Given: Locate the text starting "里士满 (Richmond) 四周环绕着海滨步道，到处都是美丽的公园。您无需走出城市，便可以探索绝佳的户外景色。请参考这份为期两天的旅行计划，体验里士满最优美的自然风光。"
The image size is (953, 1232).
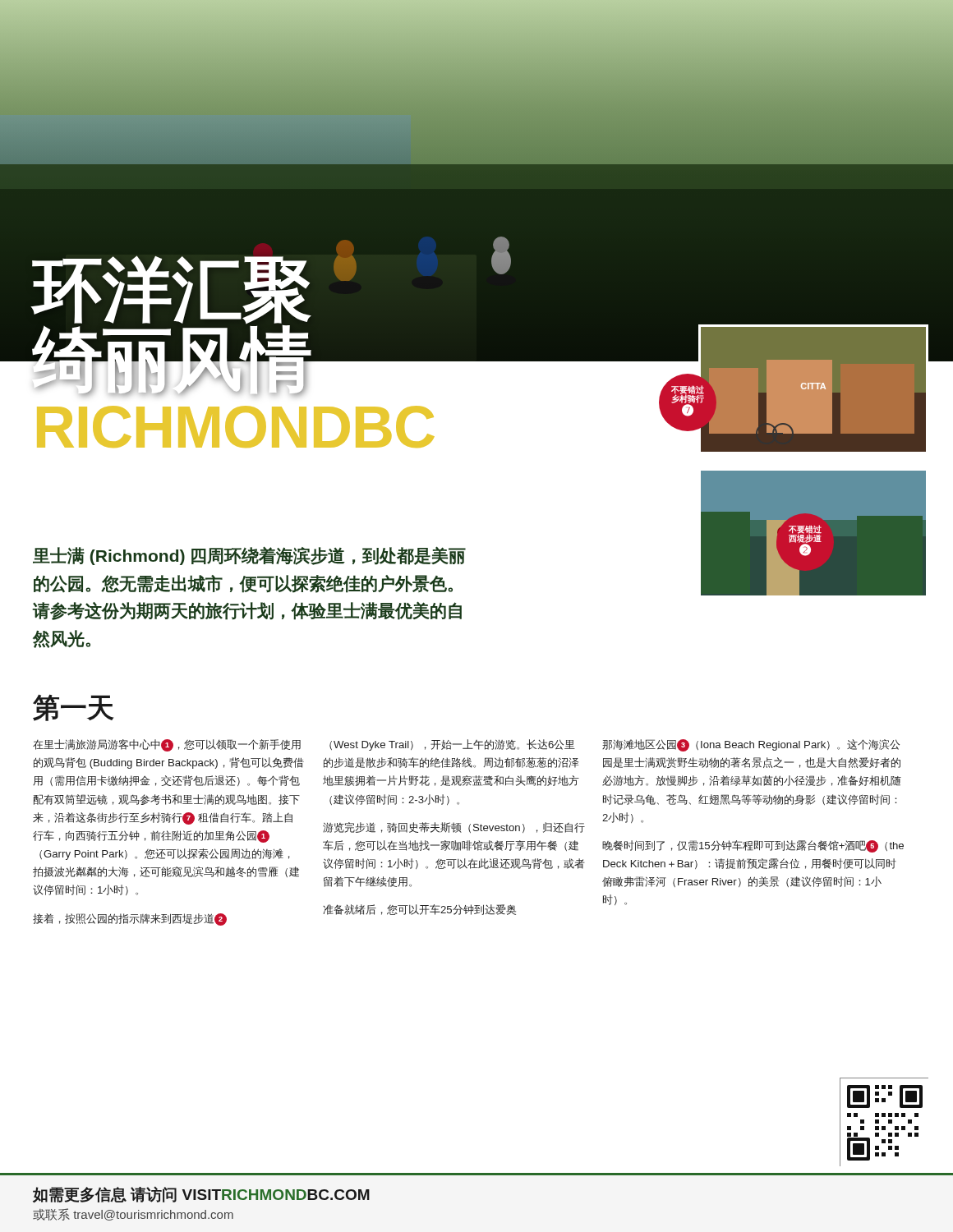Looking at the screenshot, I should point(257,597).
